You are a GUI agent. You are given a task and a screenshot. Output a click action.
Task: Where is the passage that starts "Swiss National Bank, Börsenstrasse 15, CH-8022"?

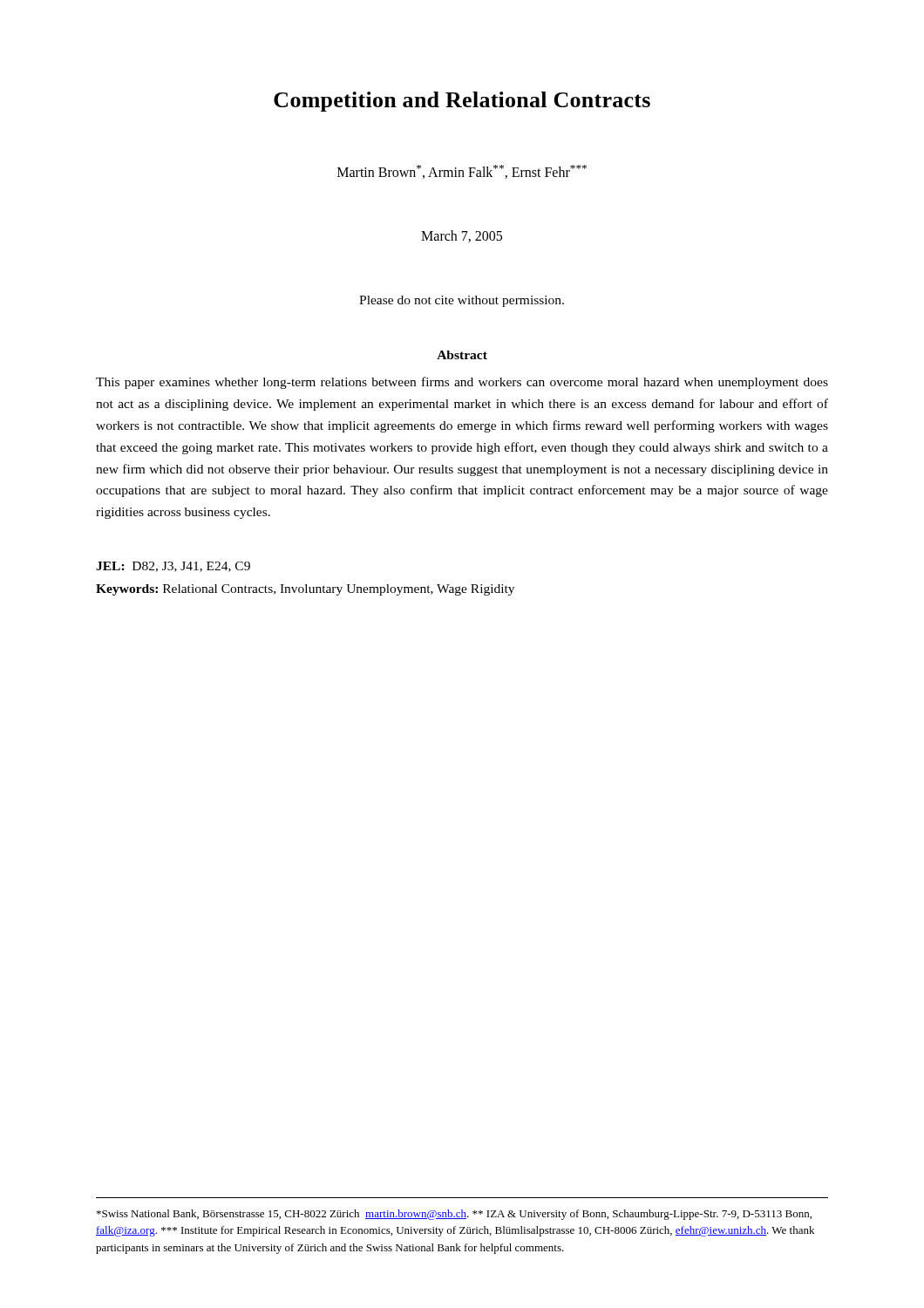pos(455,1230)
